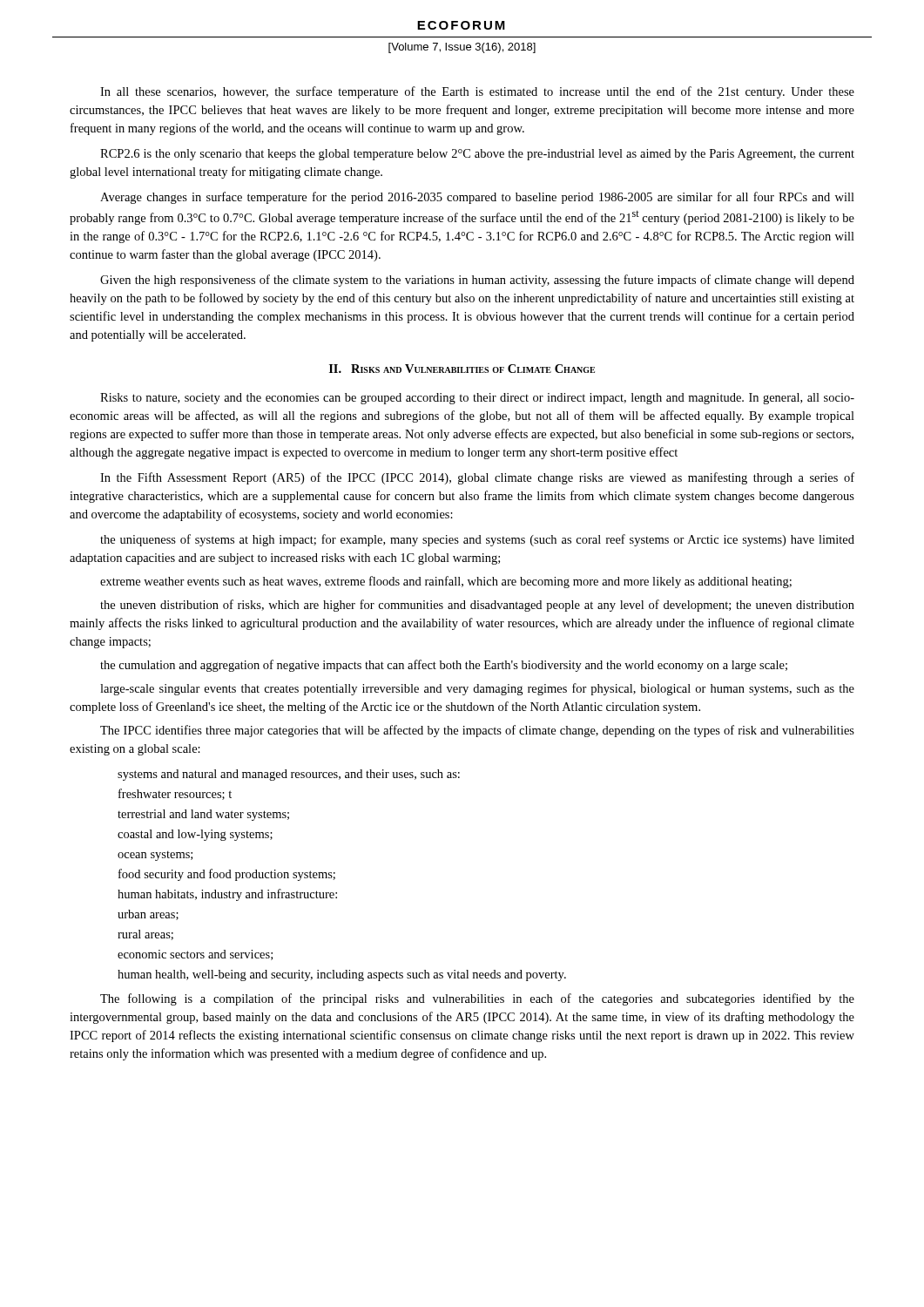This screenshot has width=924, height=1307.
Task: Select the text block starting "the cumulation and aggregation of negative"
Action: 444,665
